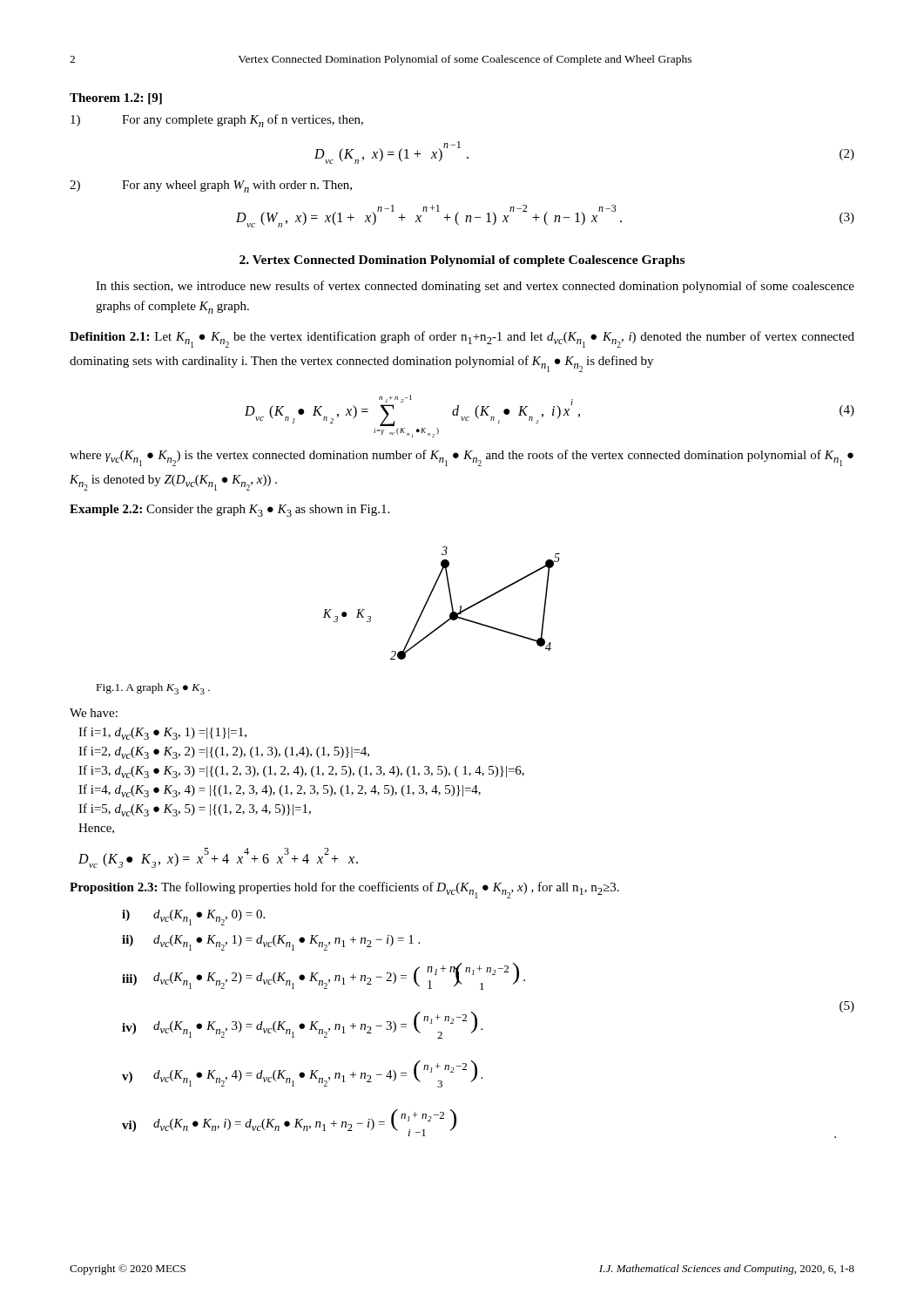Locate the text "Theorem 1.2: [9]"

pyautogui.click(x=116, y=98)
